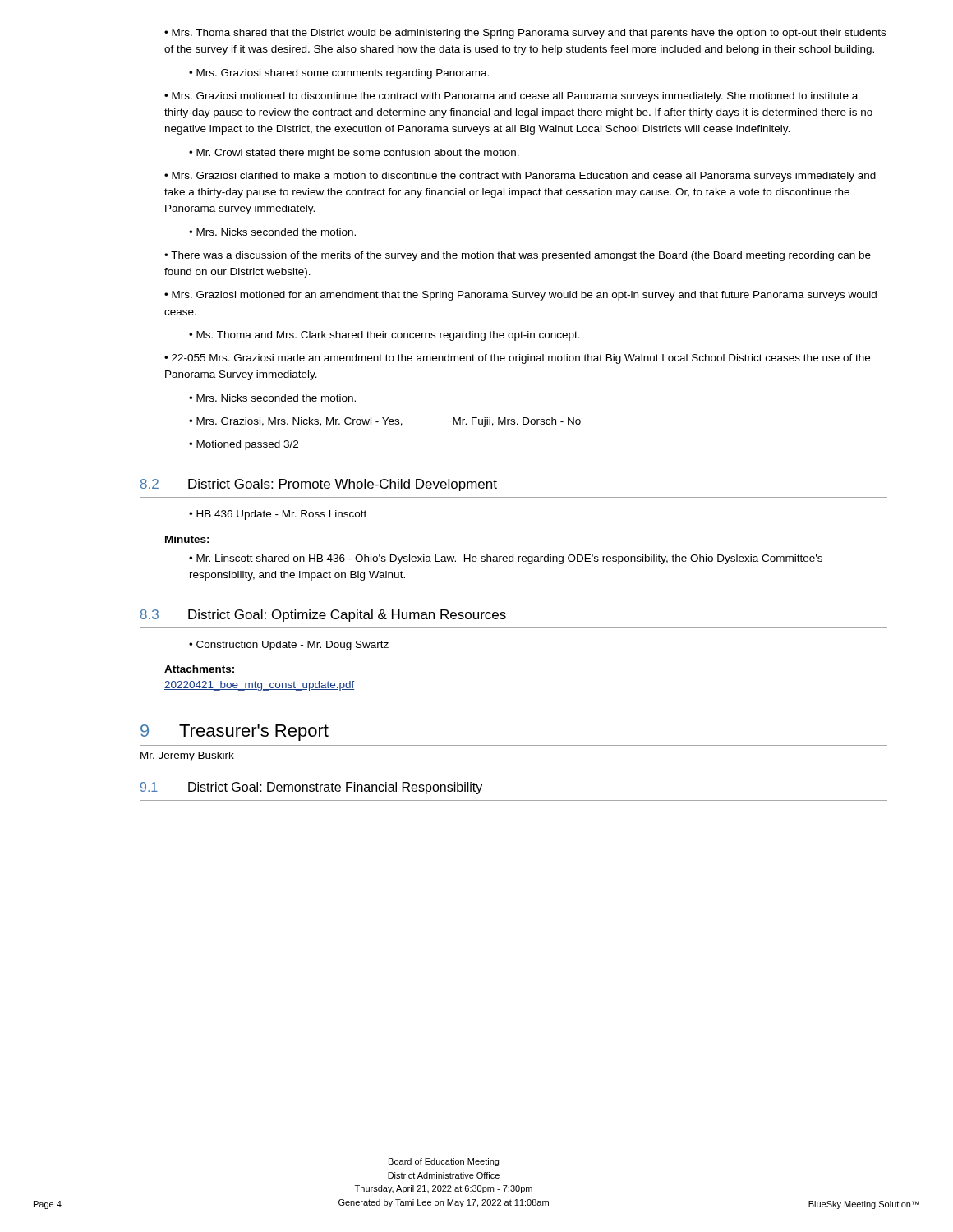Point to the region starting "• HB 436 Update"
This screenshot has width=953, height=1232.
[278, 514]
